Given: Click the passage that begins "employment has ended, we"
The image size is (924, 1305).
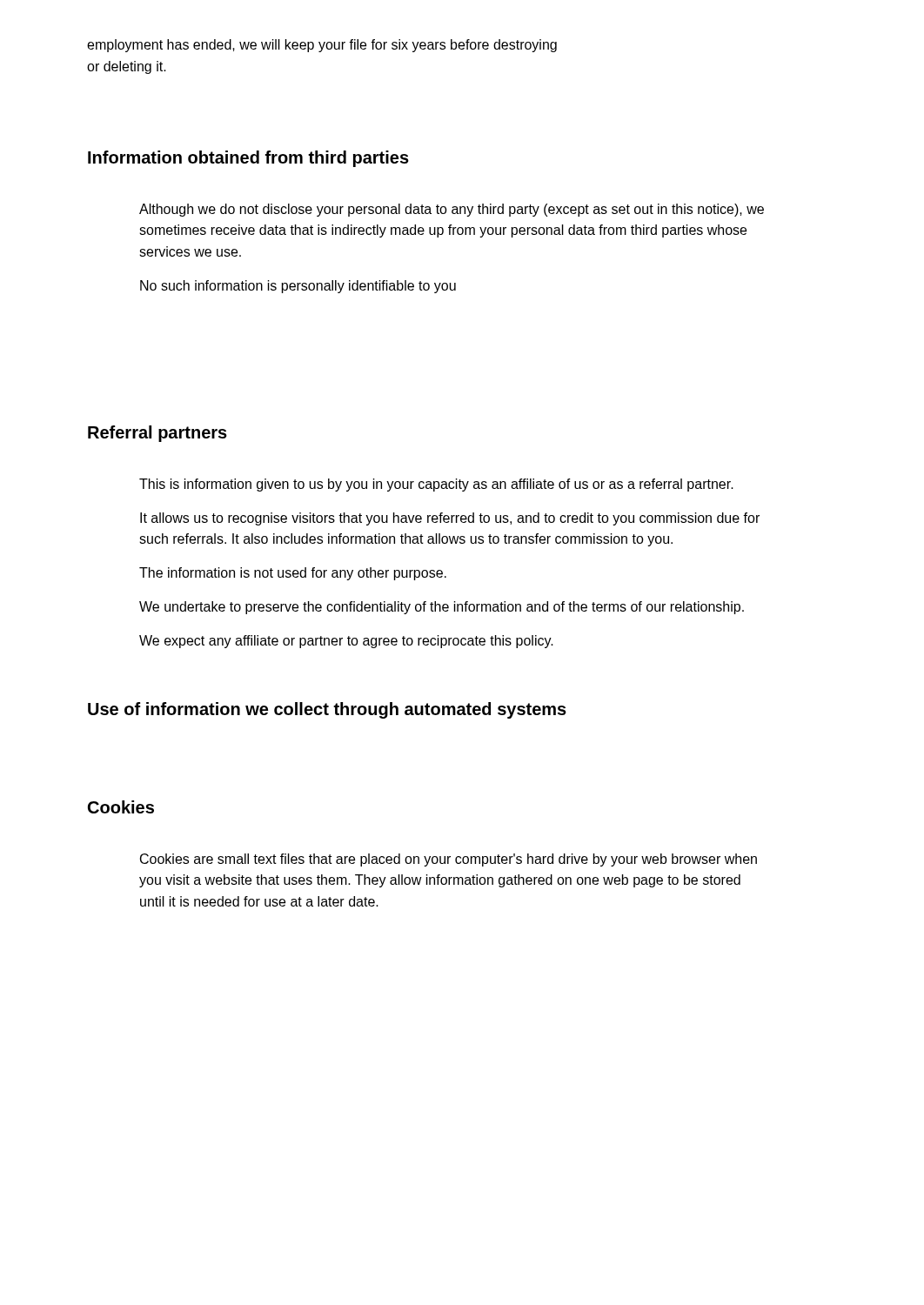Looking at the screenshot, I should point(322,56).
